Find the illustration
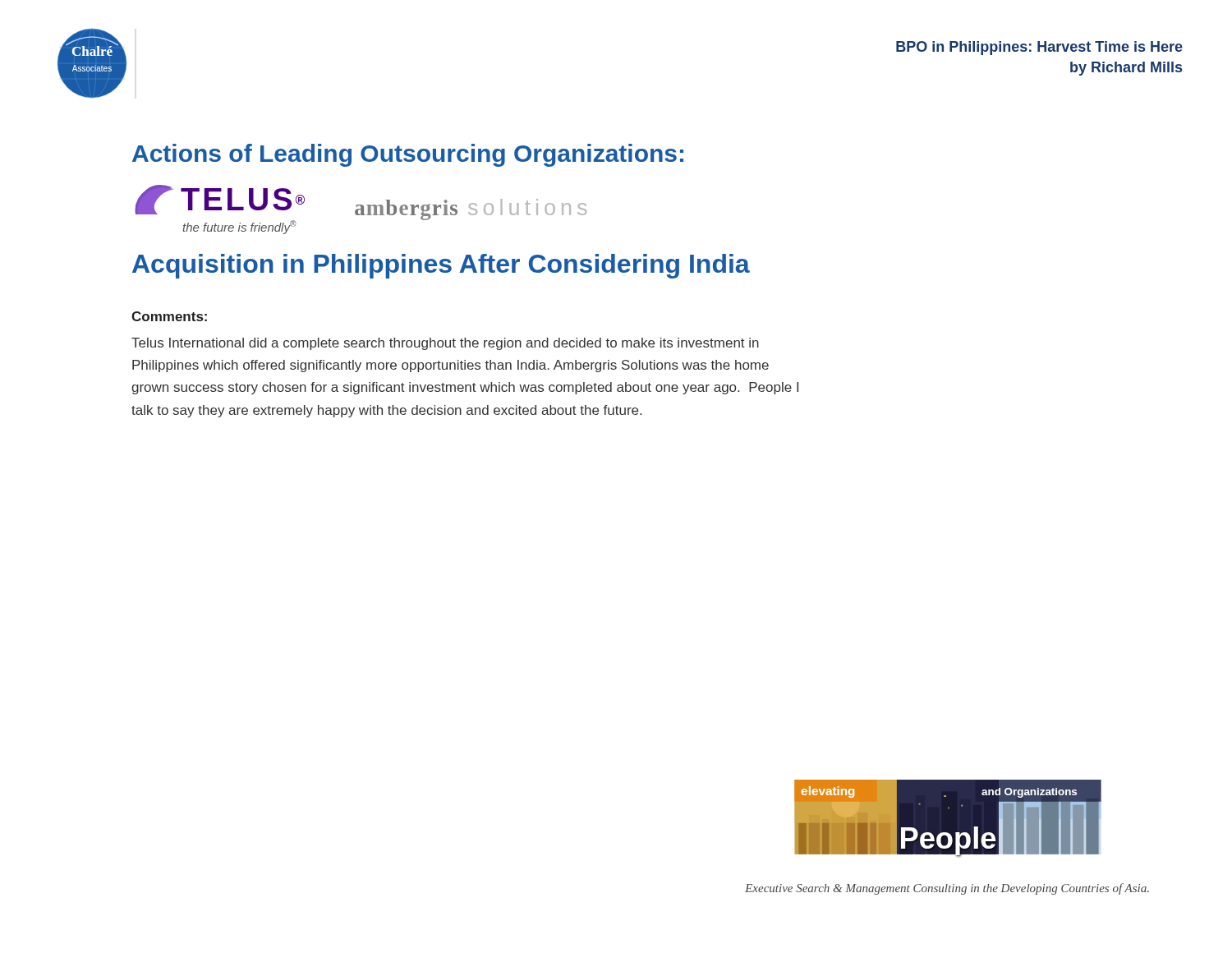Screen dimensions: 953x1232 (x=947, y=831)
